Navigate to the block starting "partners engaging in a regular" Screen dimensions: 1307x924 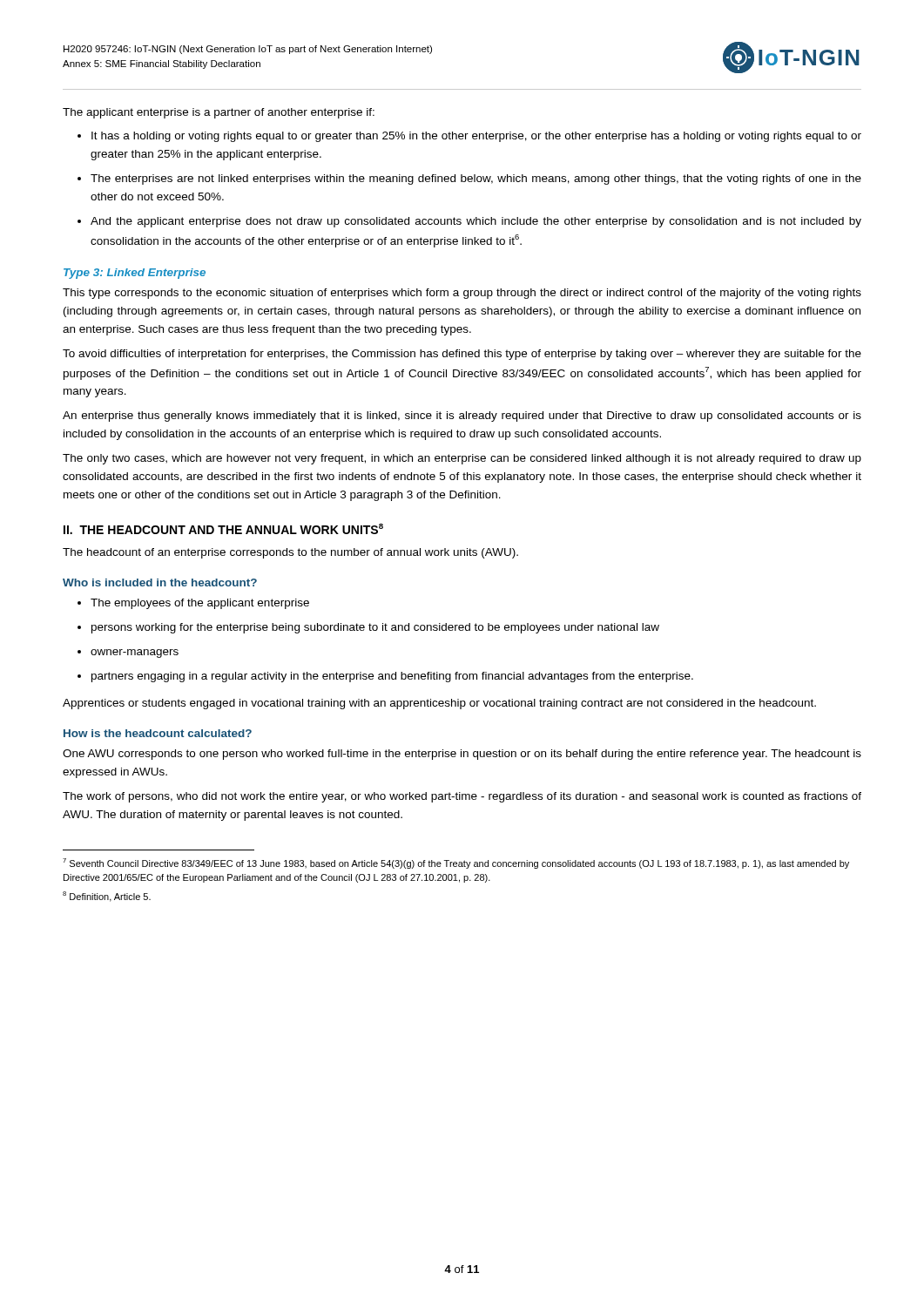click(x=392, y=676)
